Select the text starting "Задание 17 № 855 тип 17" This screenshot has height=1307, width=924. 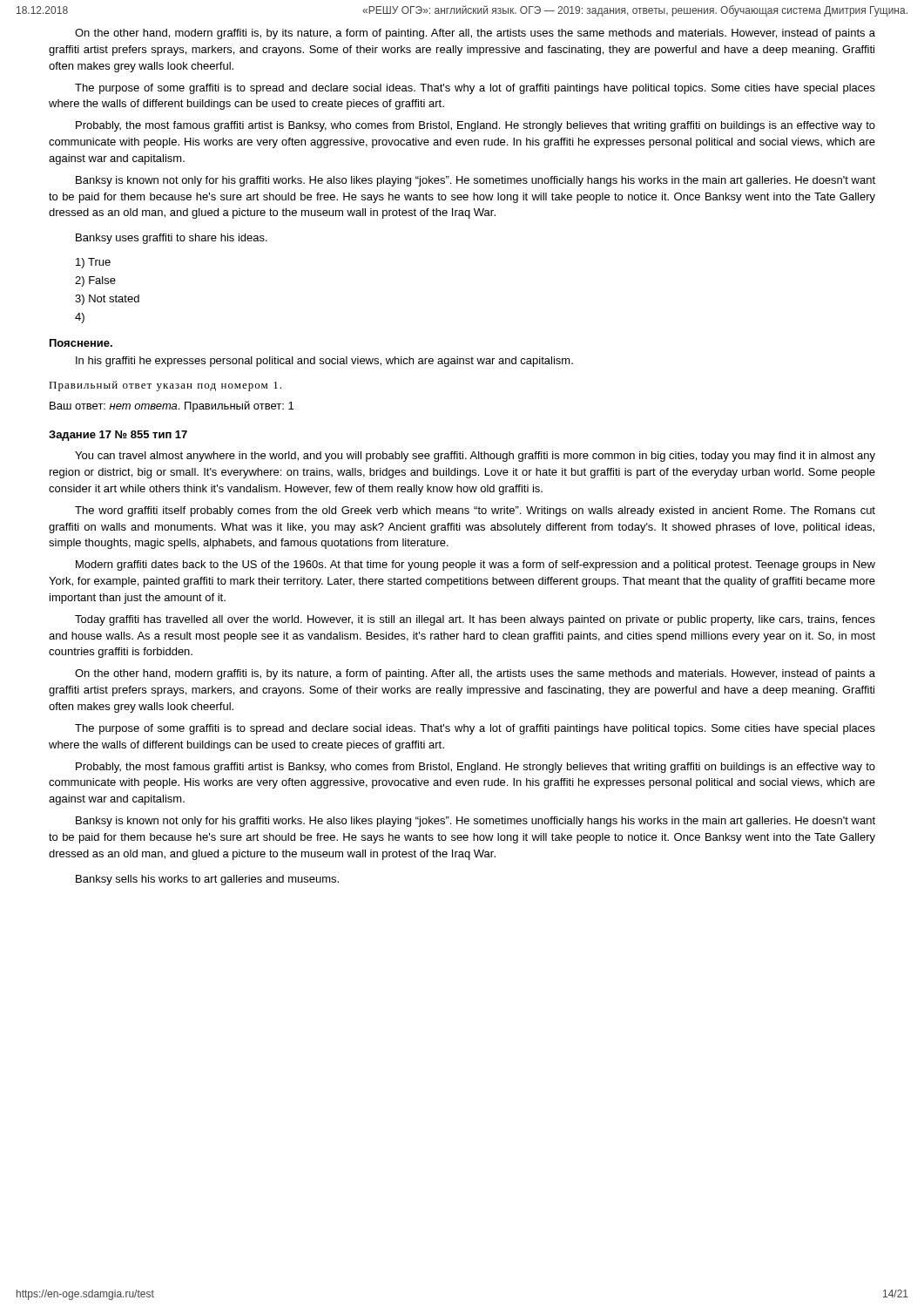coord(118,434)
